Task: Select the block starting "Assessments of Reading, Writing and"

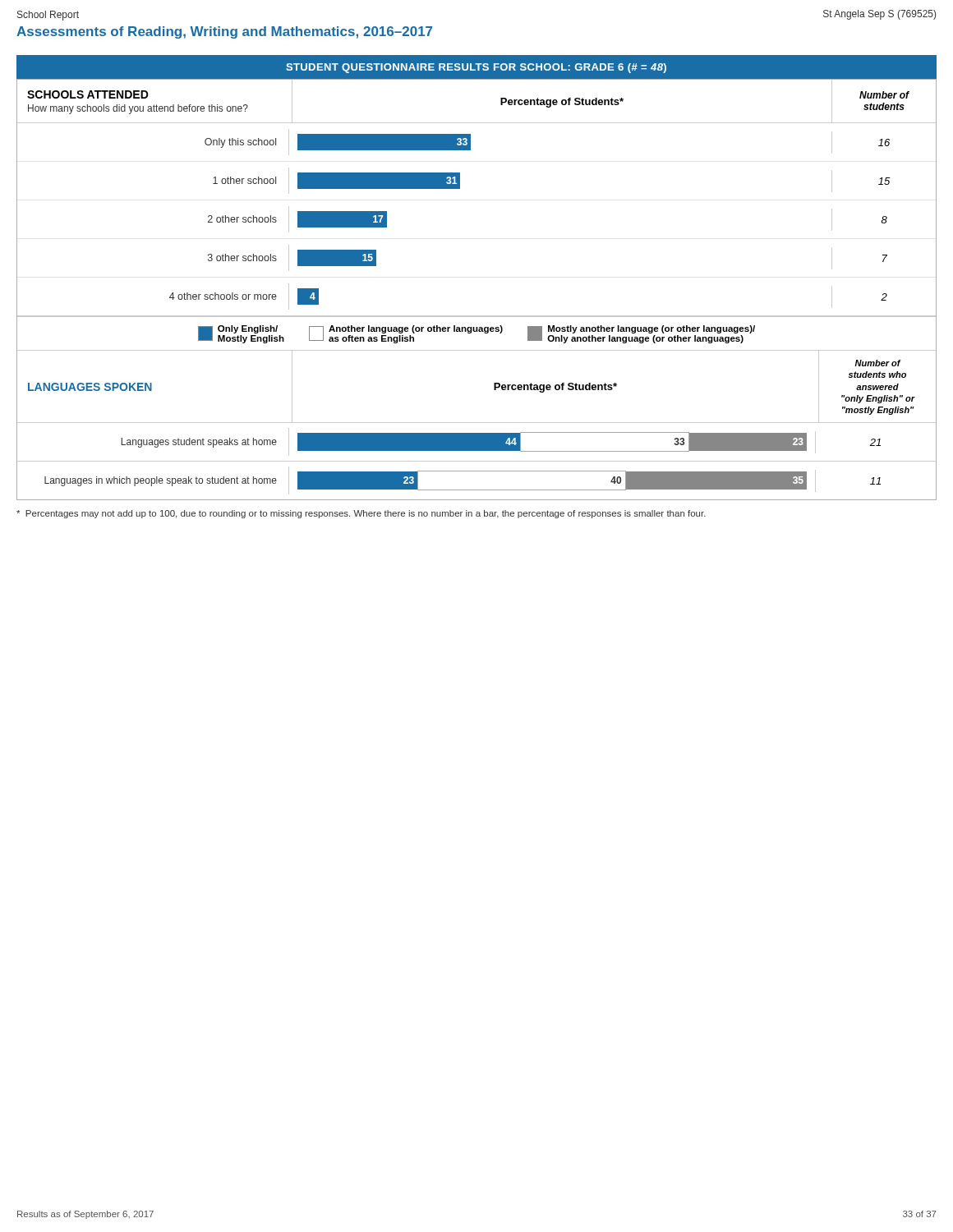Action: point(225,32)
